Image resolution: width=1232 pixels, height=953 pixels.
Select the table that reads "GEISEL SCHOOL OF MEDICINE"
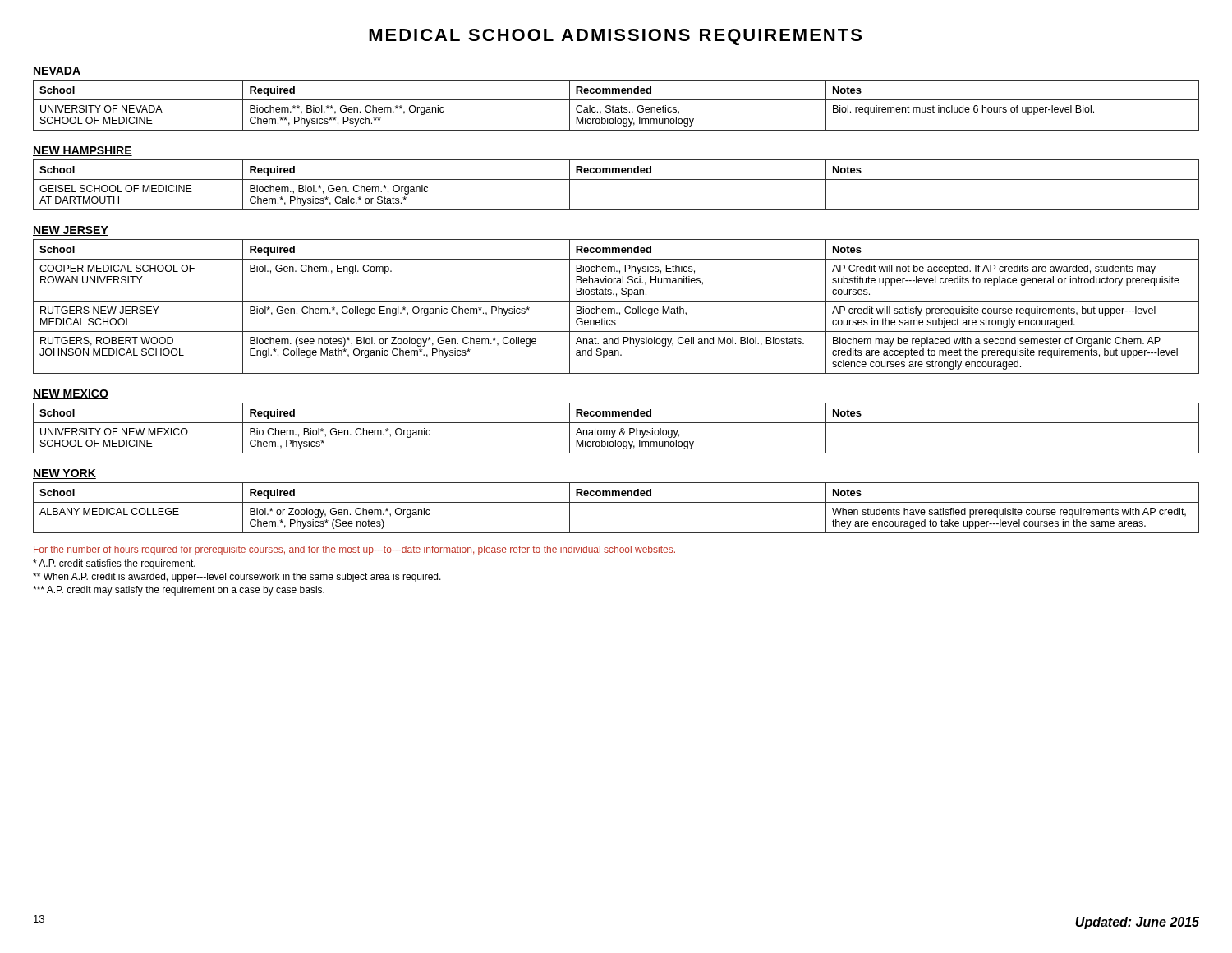616,185
